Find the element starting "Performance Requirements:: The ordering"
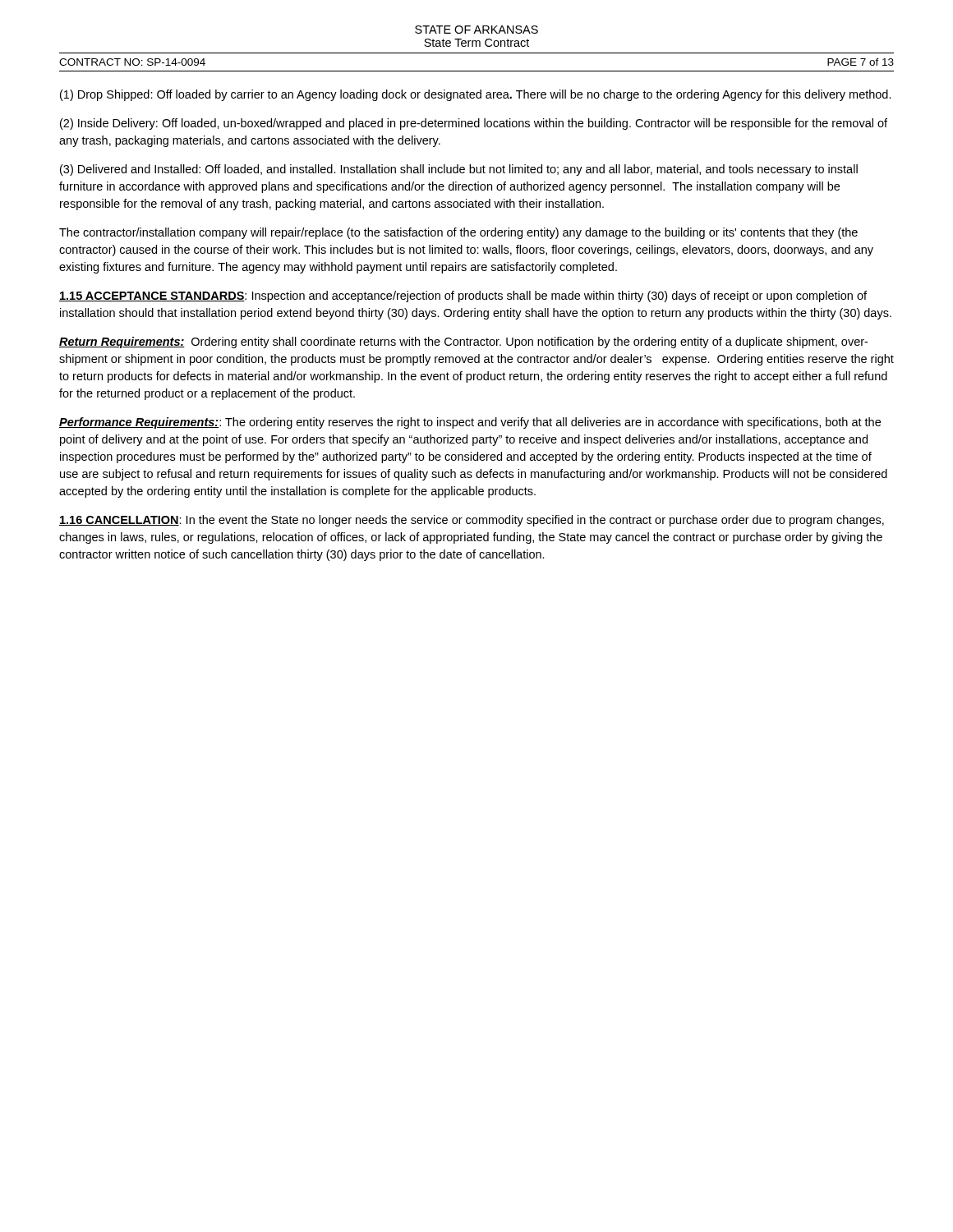Image resolution: width=953 pixels, height=1232 pixels. coord(473,457)
